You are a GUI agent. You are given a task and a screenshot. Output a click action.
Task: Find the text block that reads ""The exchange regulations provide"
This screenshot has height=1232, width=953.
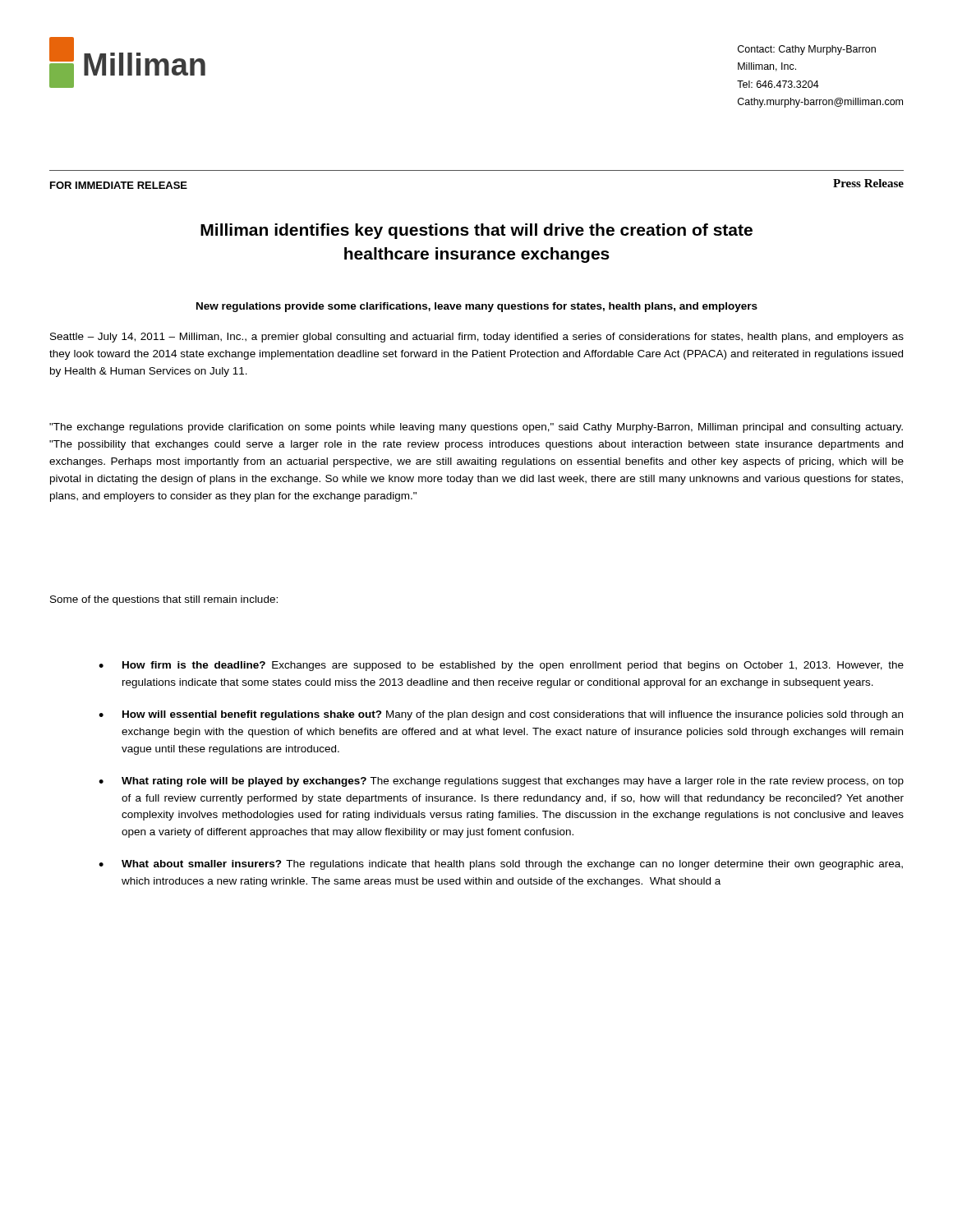click(x=476, y=461)
